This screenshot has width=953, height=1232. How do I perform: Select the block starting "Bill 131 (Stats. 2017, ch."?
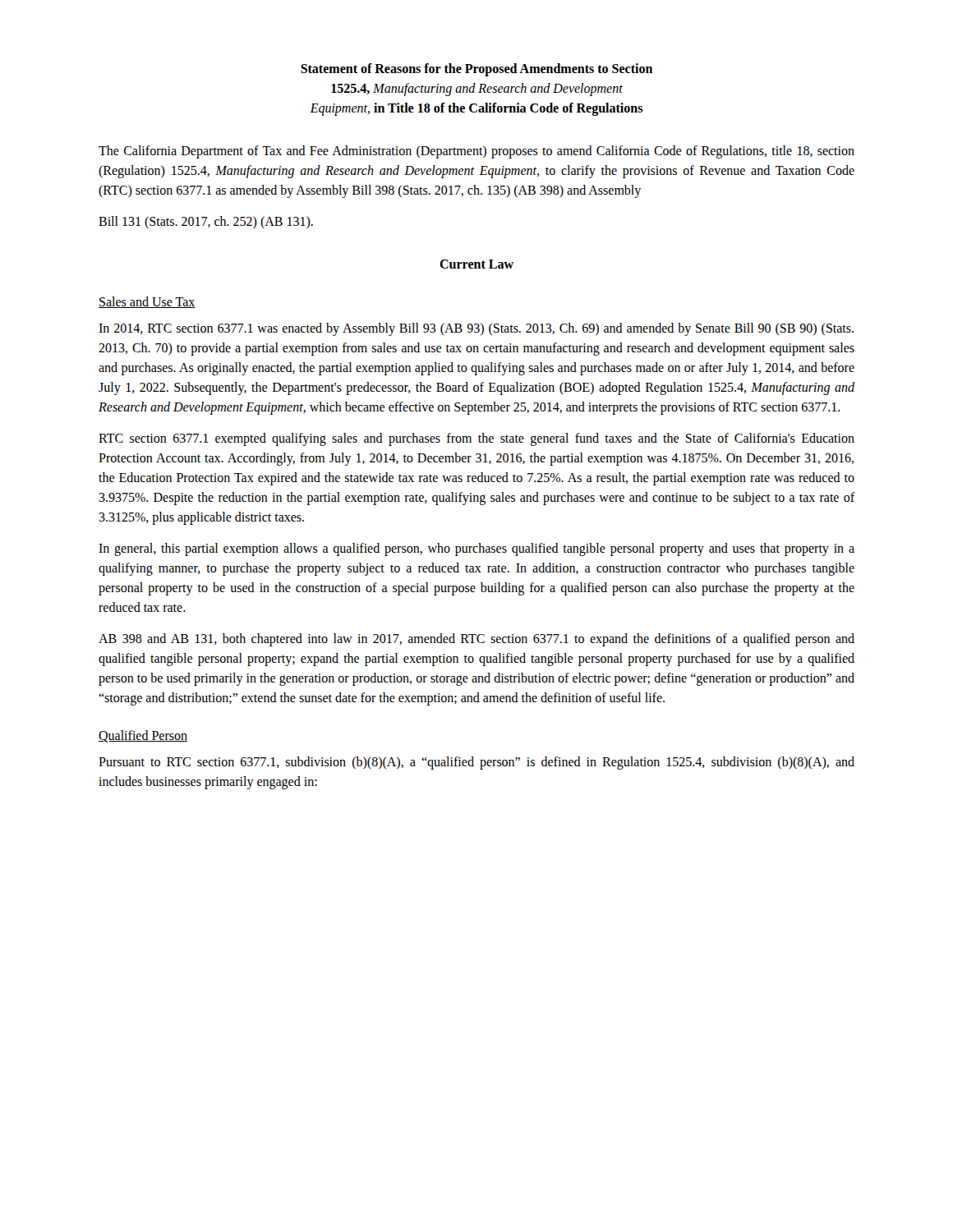click(206, 222)
